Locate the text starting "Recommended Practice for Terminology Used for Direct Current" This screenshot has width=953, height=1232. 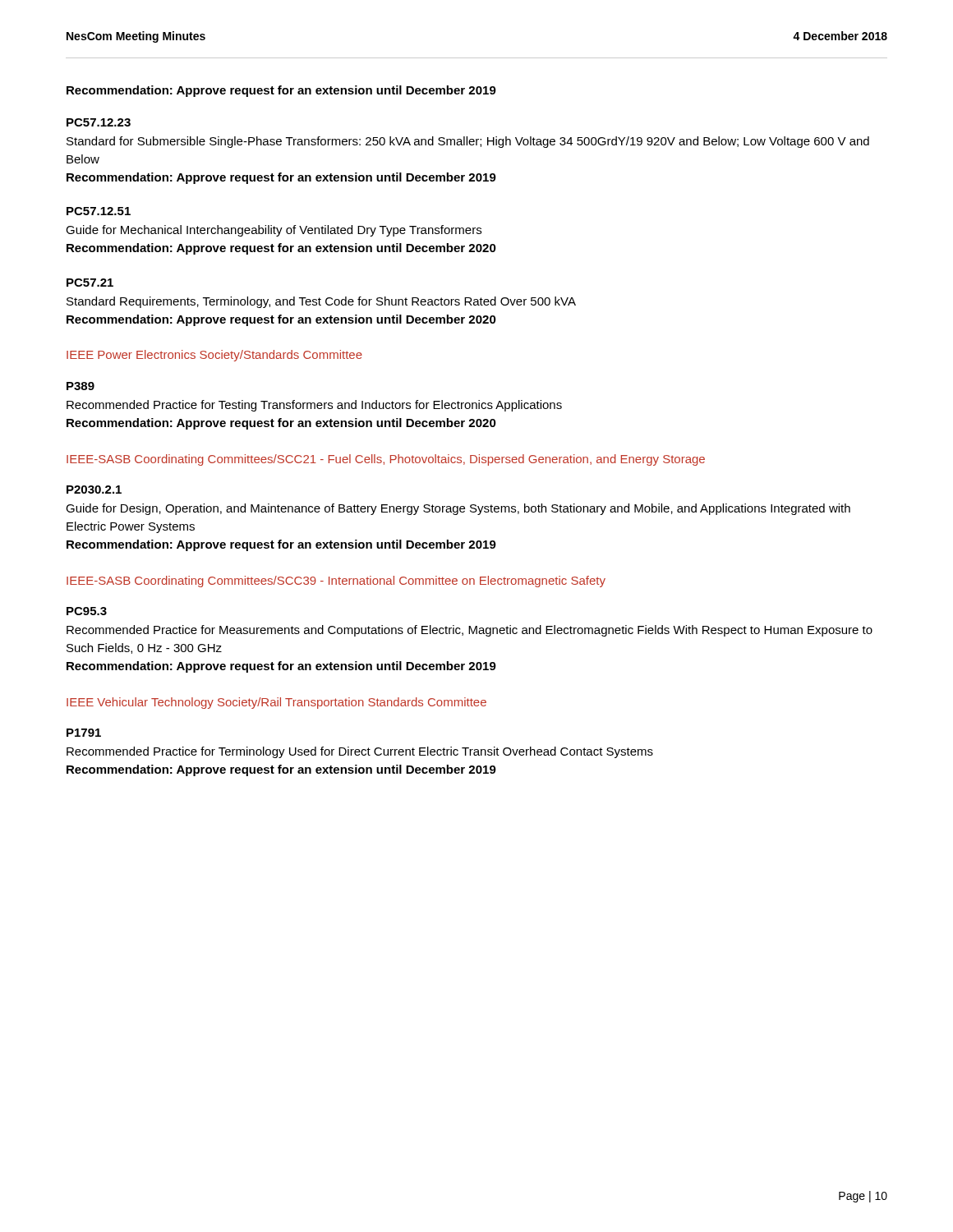click(476, 761)
